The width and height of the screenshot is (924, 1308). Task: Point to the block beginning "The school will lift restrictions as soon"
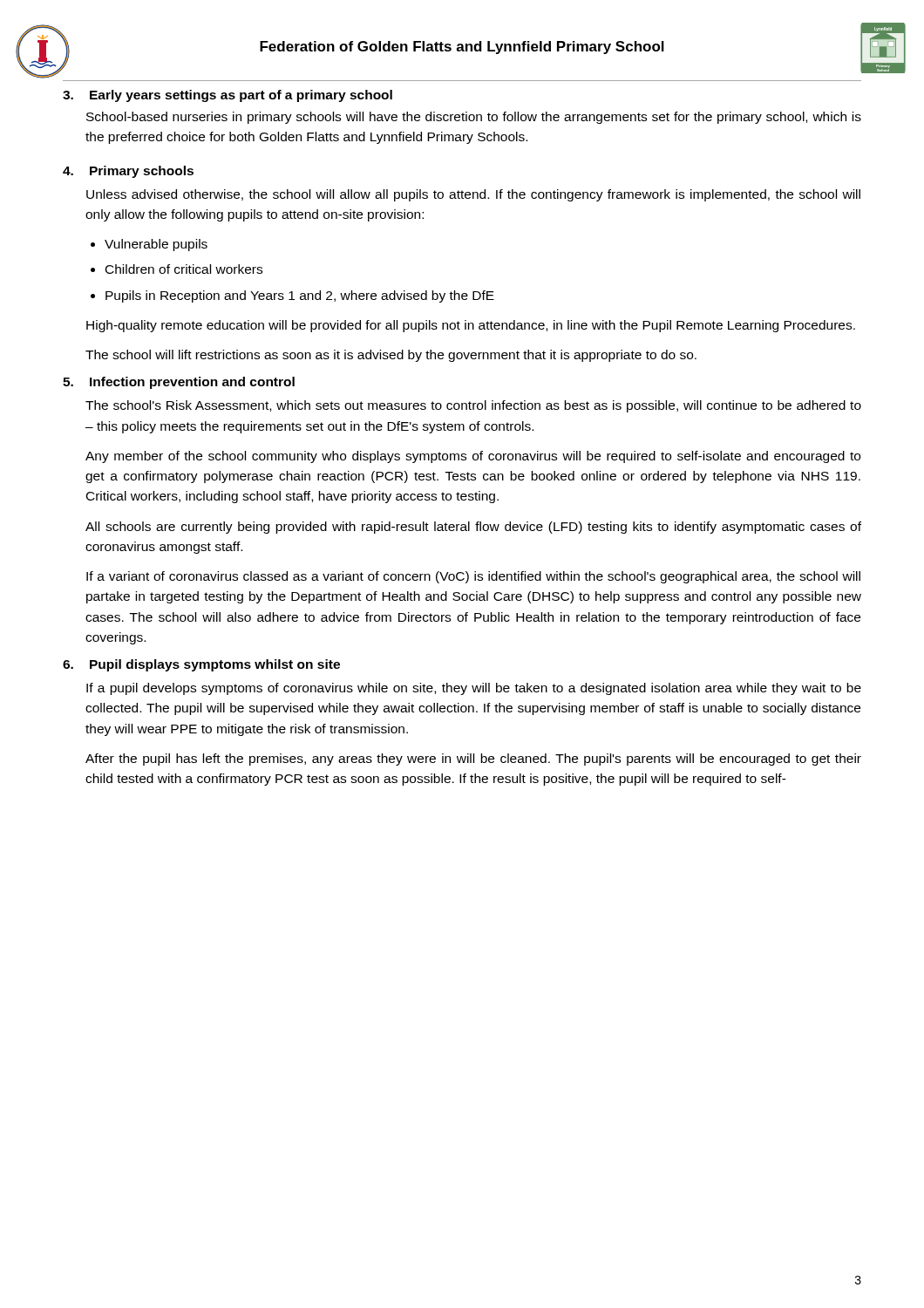click(473, 355)
